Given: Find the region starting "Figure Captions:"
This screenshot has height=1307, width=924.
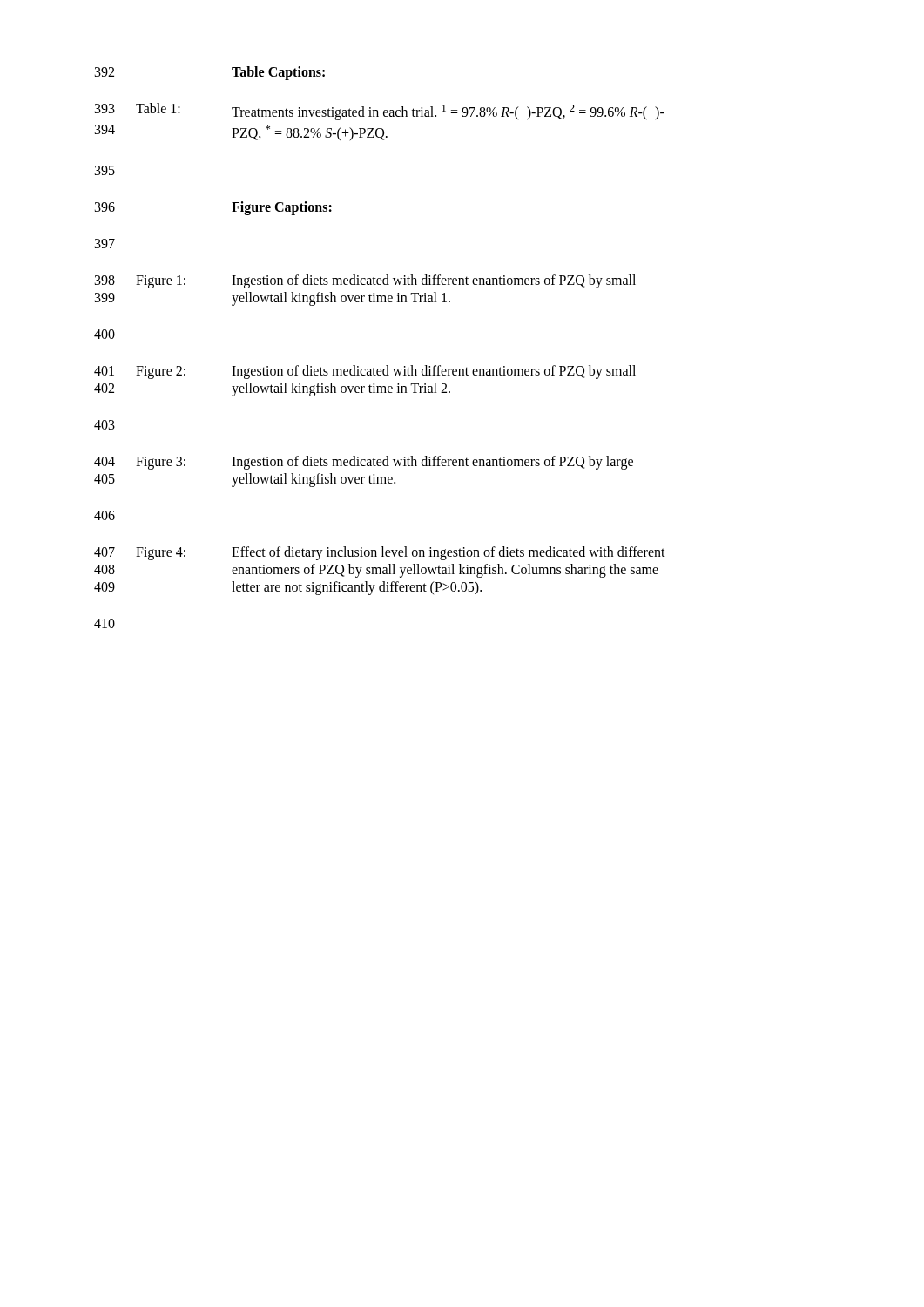Looking at the screenshot, I should click(282, 207).
